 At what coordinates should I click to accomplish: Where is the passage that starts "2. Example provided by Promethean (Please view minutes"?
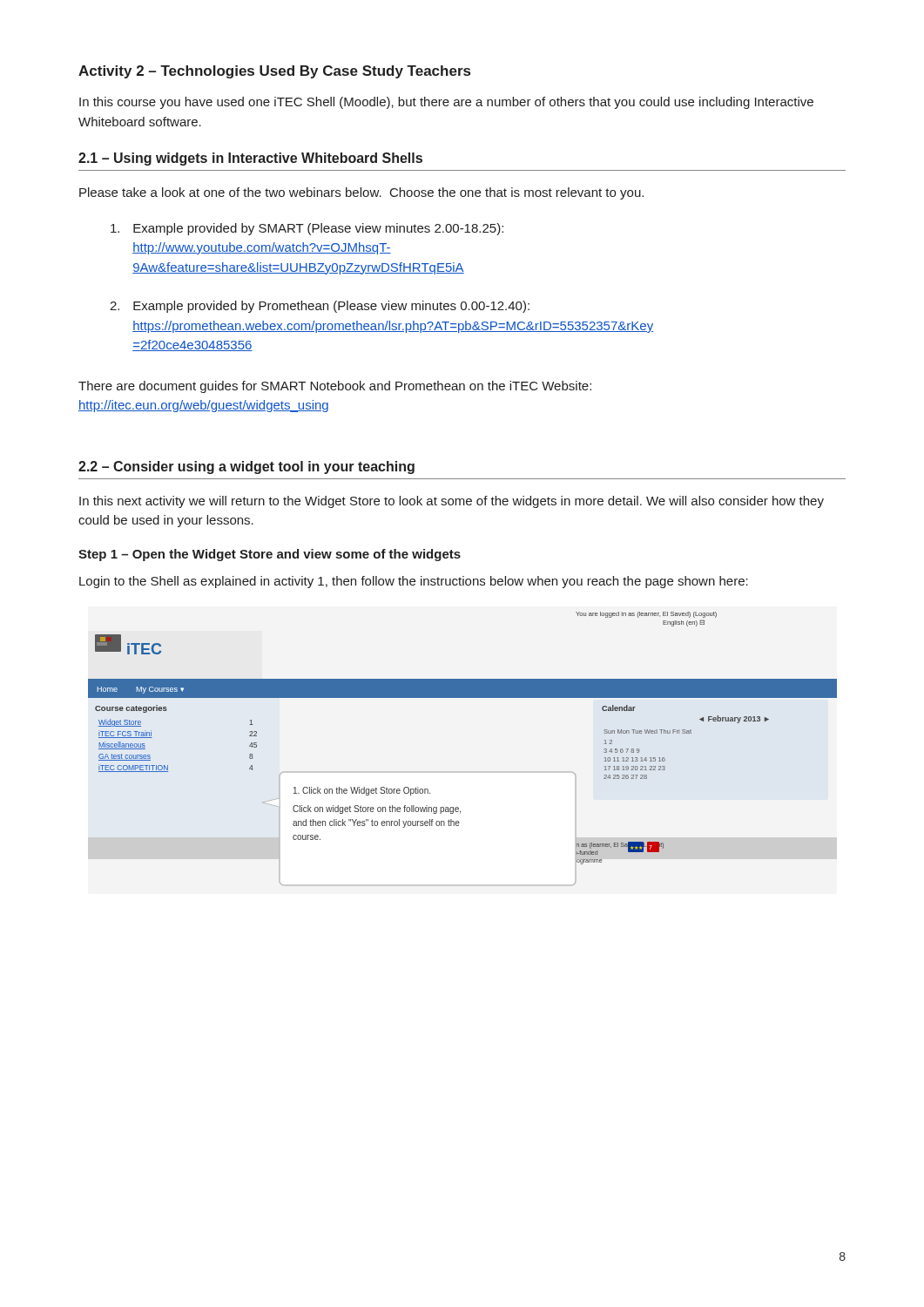coord(465,326)
